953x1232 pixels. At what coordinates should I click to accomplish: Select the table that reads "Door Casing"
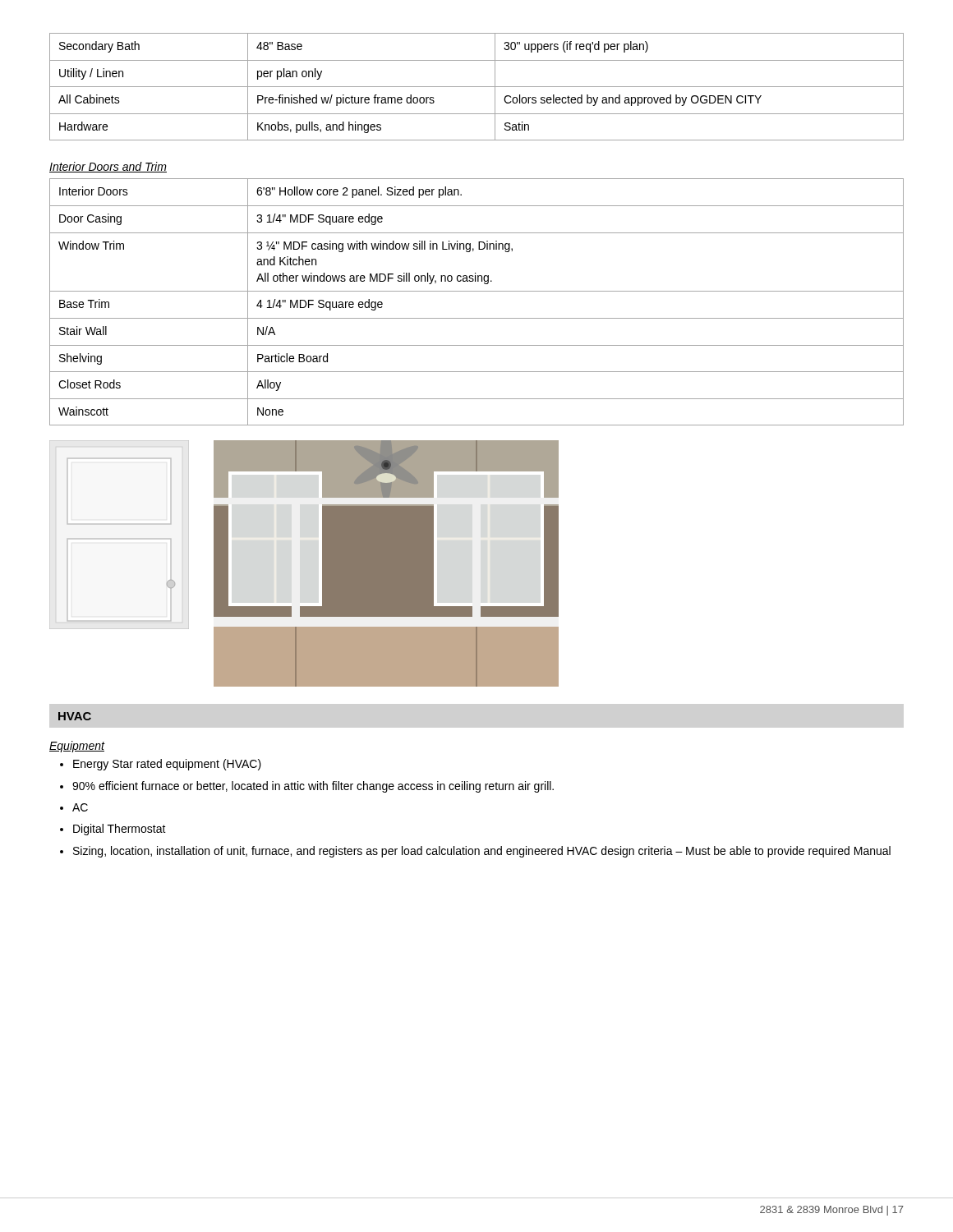point(476,302)
